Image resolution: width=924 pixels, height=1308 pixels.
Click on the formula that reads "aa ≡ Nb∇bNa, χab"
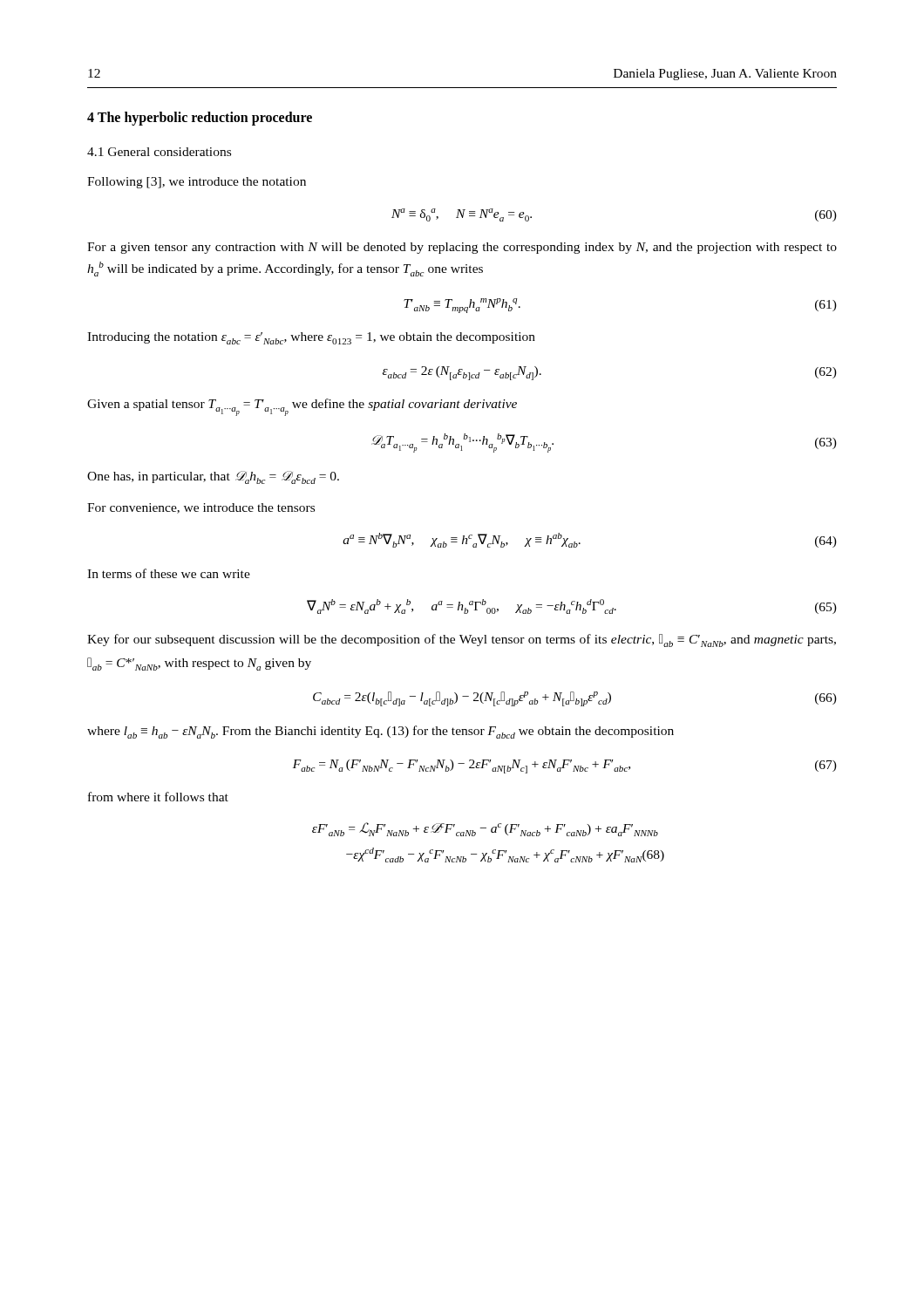590,541
